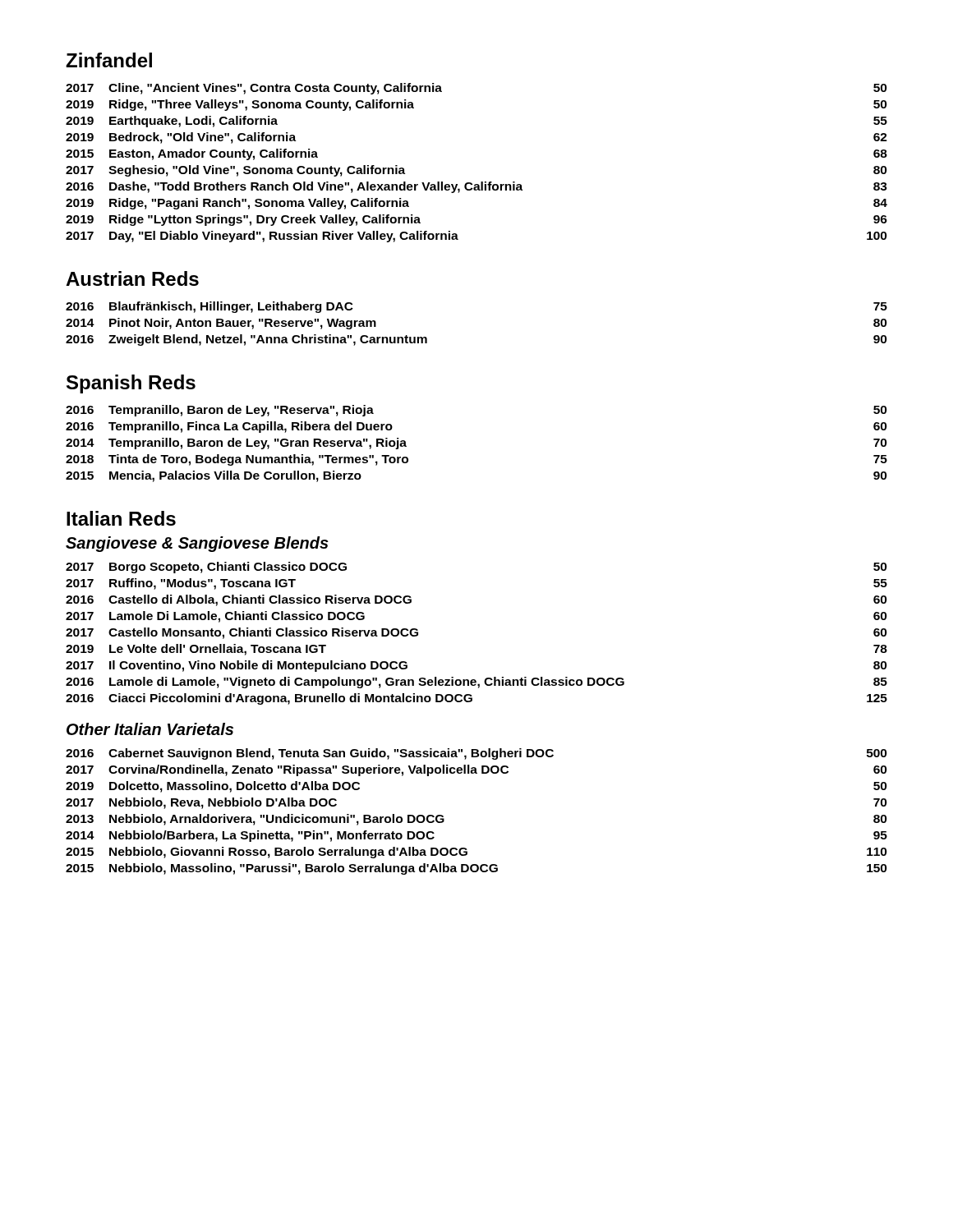
Task: Click the passage that begins "2016 Lamole di Lamole, "Vigneto di Campolungo","
Action: pyautogui.click(x=476, y=682)
